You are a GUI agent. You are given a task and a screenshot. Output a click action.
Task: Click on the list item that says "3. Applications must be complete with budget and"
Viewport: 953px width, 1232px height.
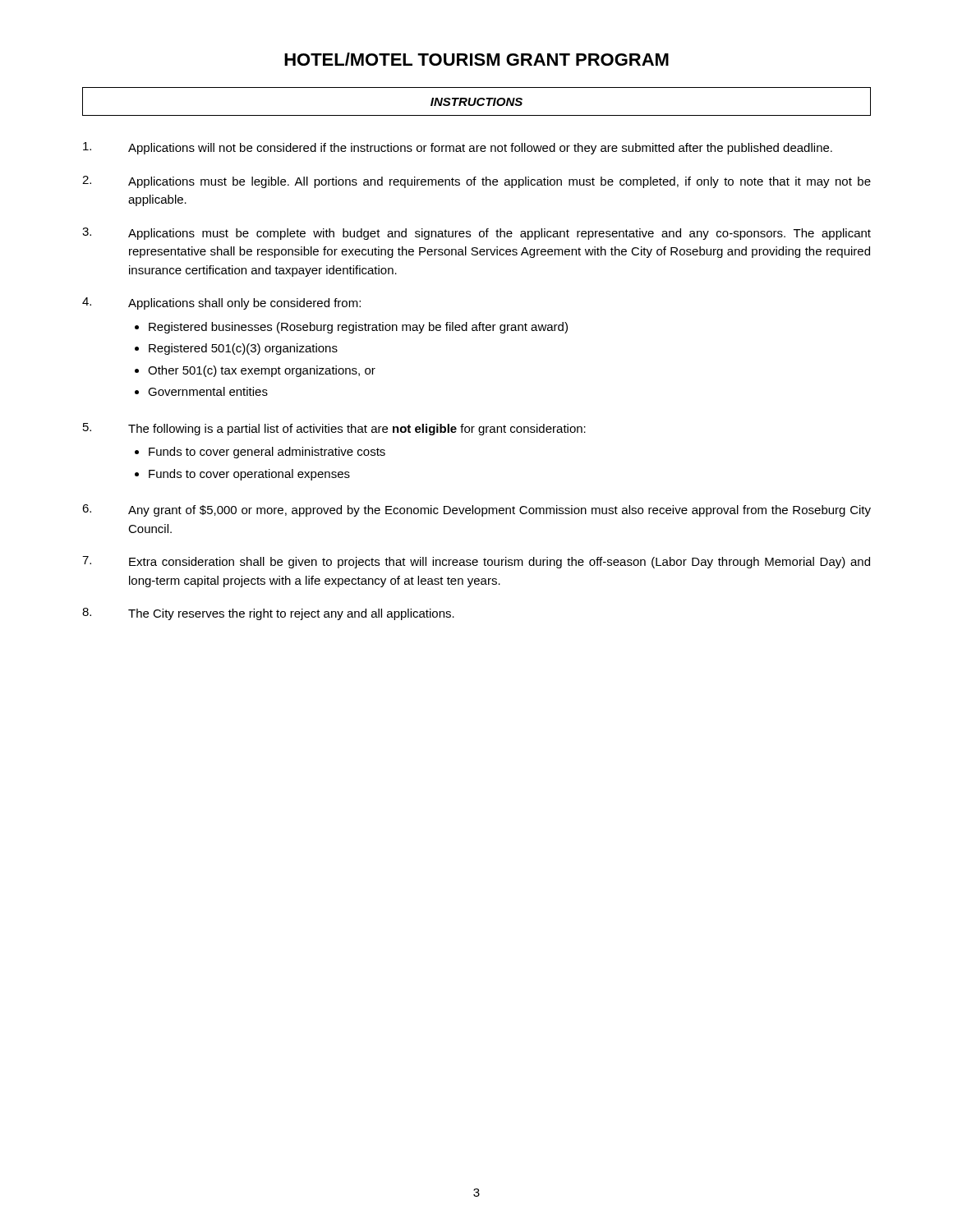coord(476,252)
